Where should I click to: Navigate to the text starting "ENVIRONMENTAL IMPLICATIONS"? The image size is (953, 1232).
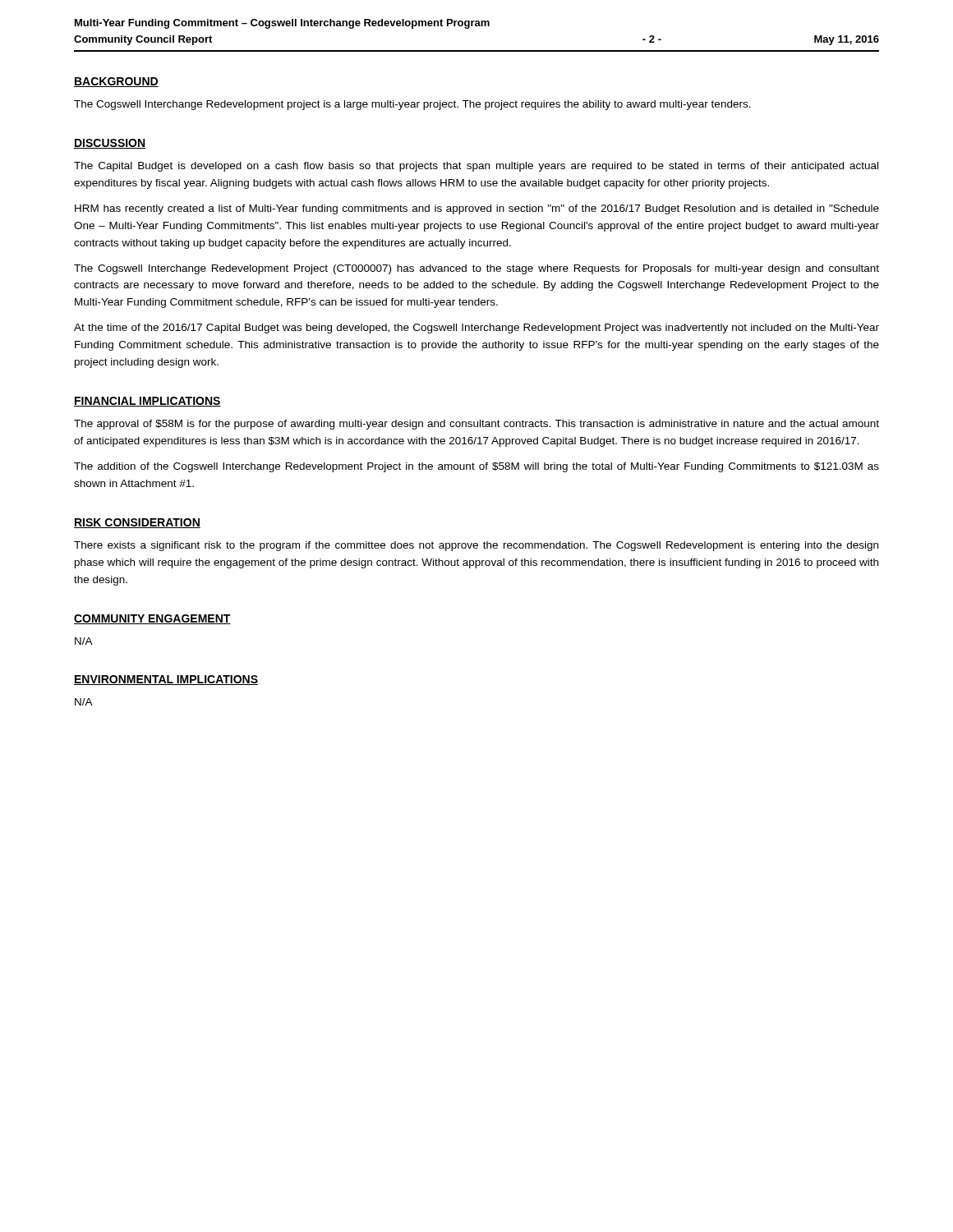(x=166, y=680)
